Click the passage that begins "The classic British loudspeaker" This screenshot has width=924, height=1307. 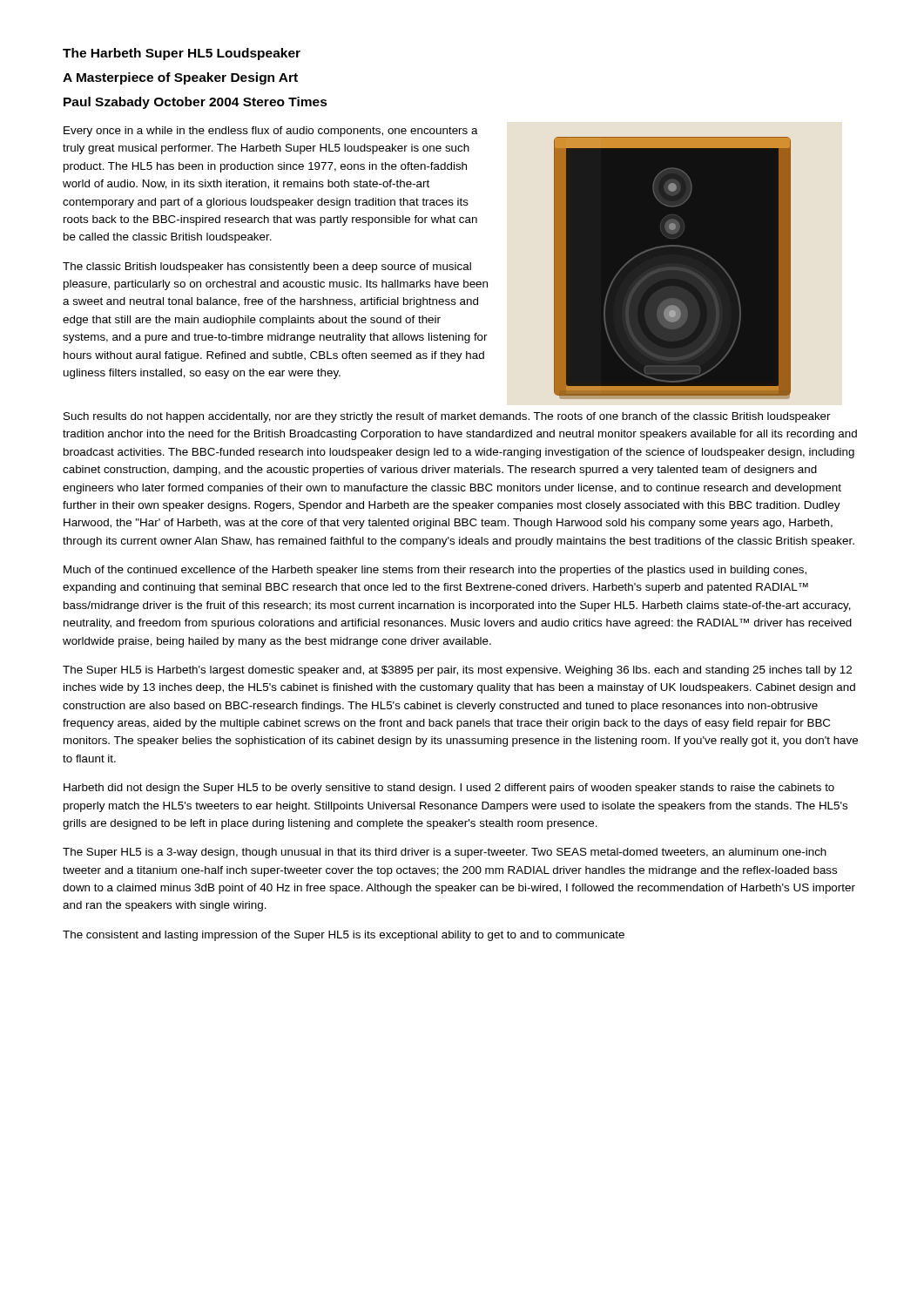coord(276,319)
